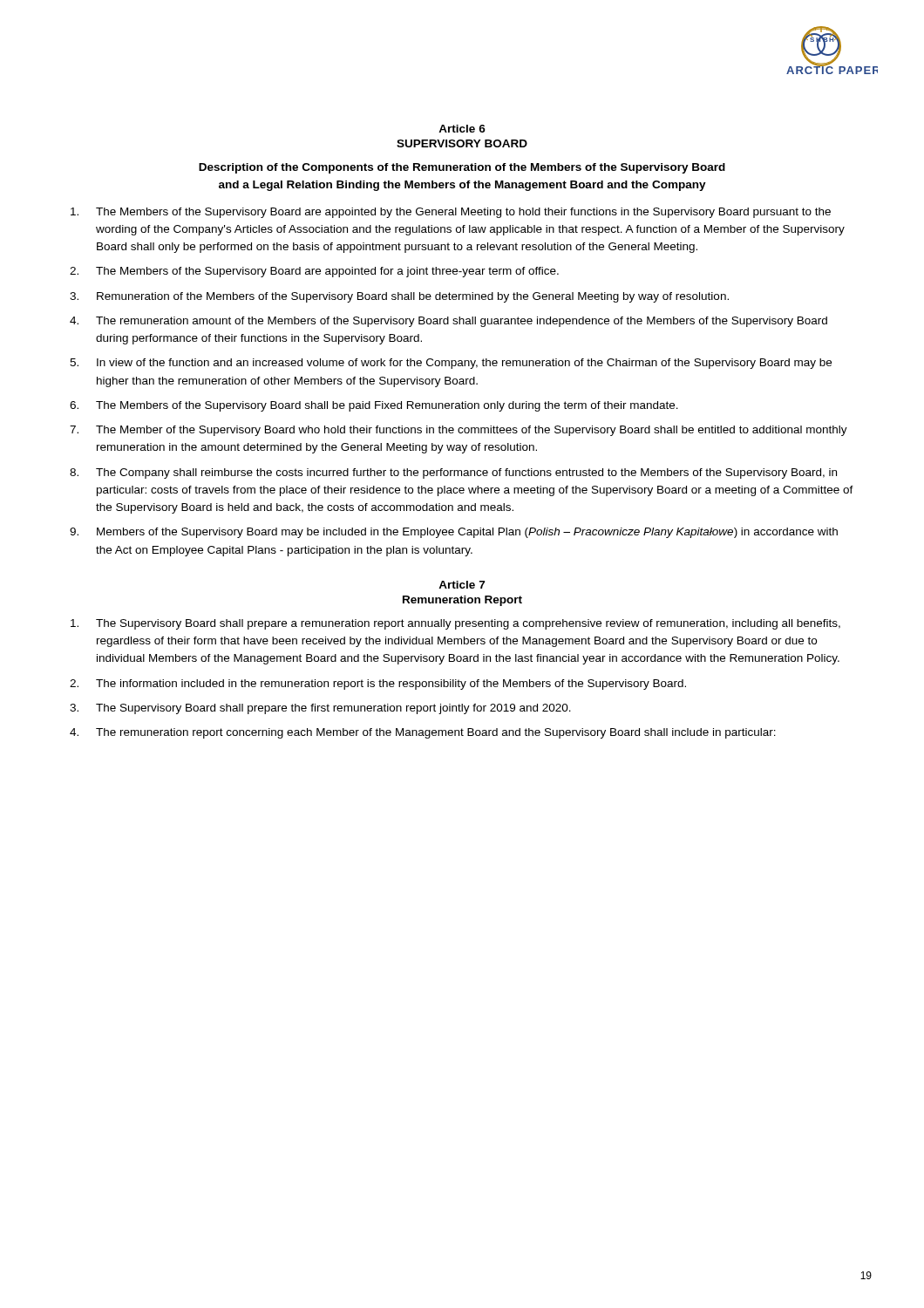Viewport: 924px width, 1308px height.
Task: Navigate to the passage starting "Description of the Components of the Remuneration"
Action: click(x=462, y=176)
